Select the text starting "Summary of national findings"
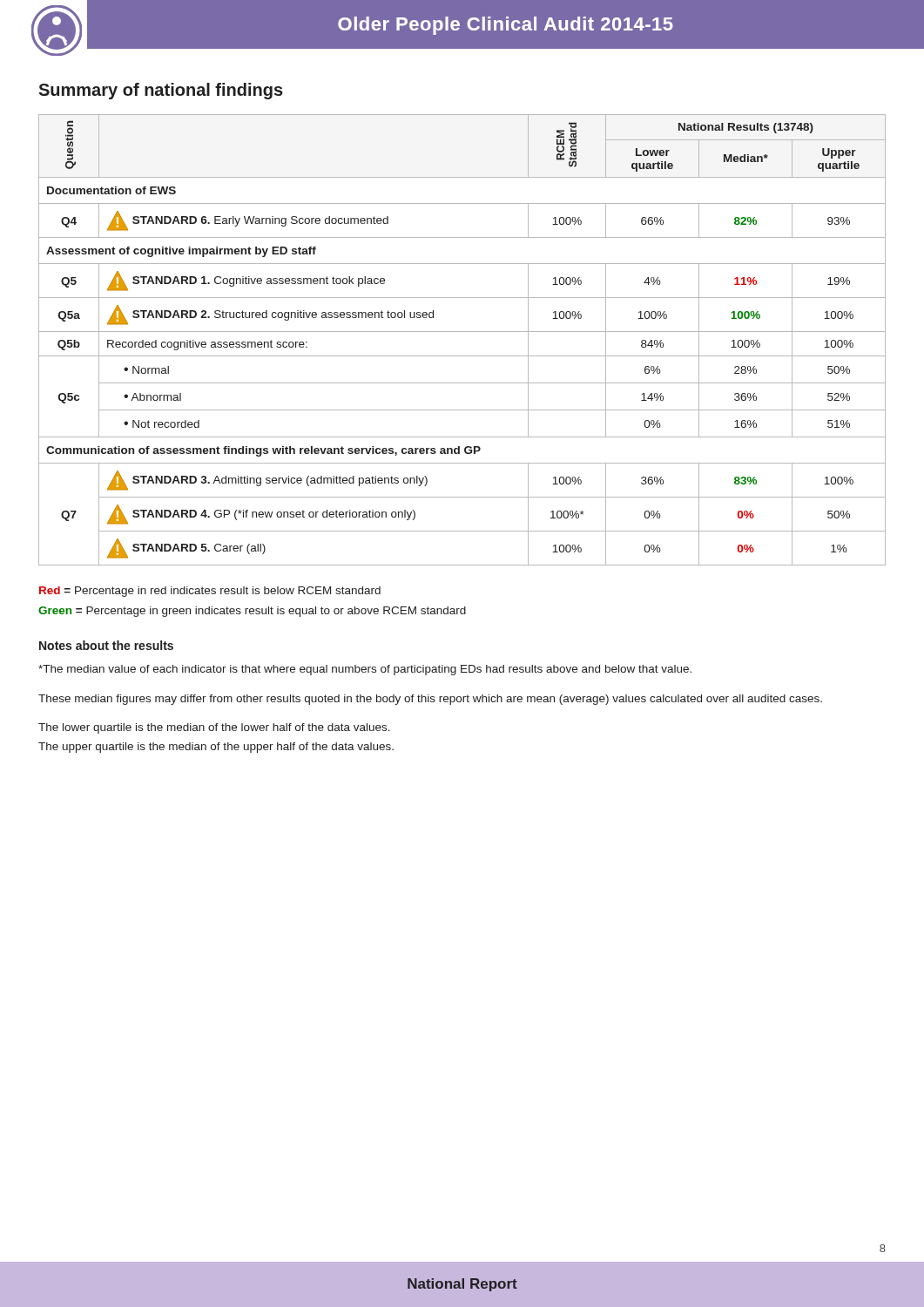The width and height of the screenshot is (924, 1307). tap(161, 90)
